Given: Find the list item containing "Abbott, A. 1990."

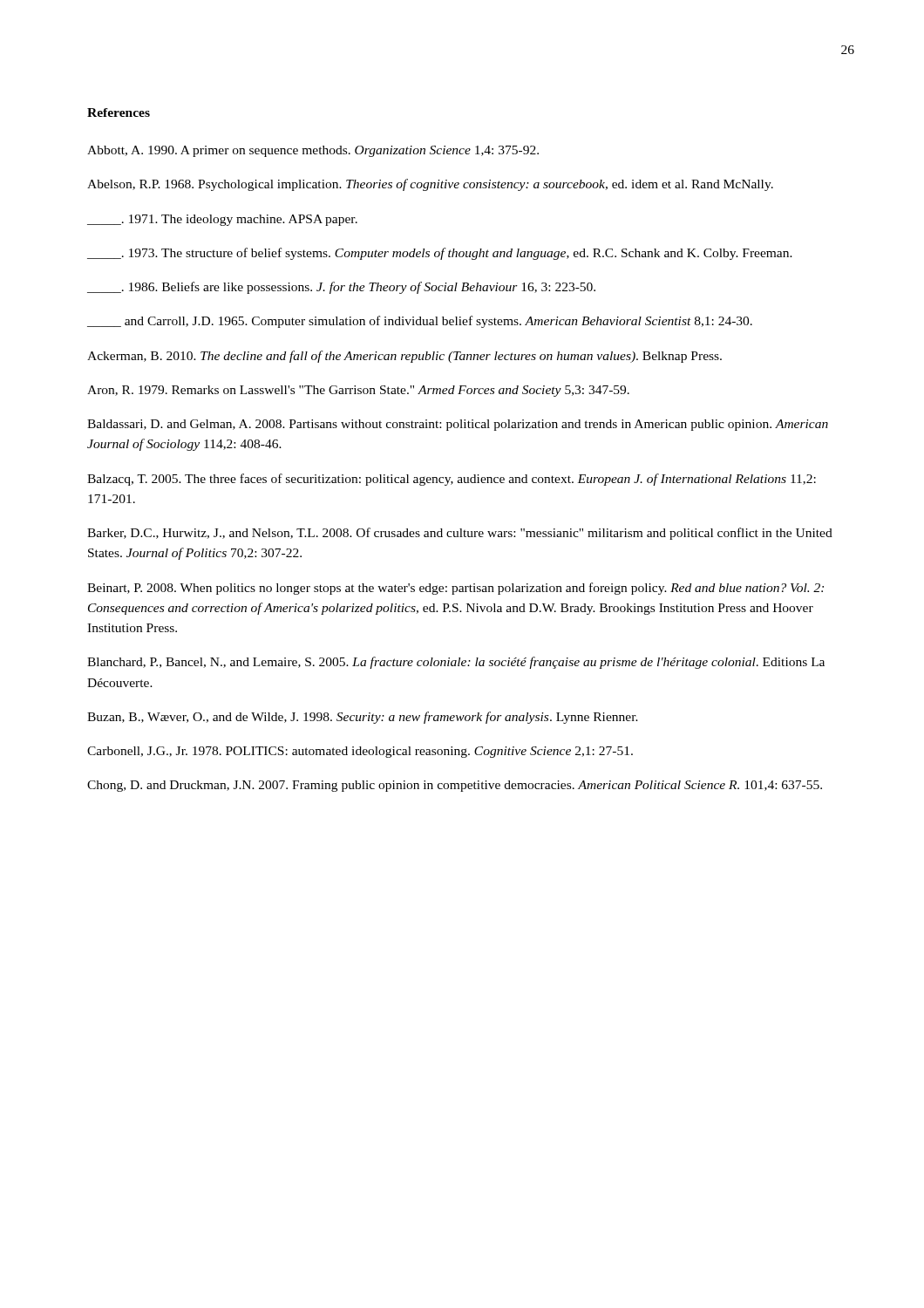Looking at the screenshot, I should tap(313, 150).
